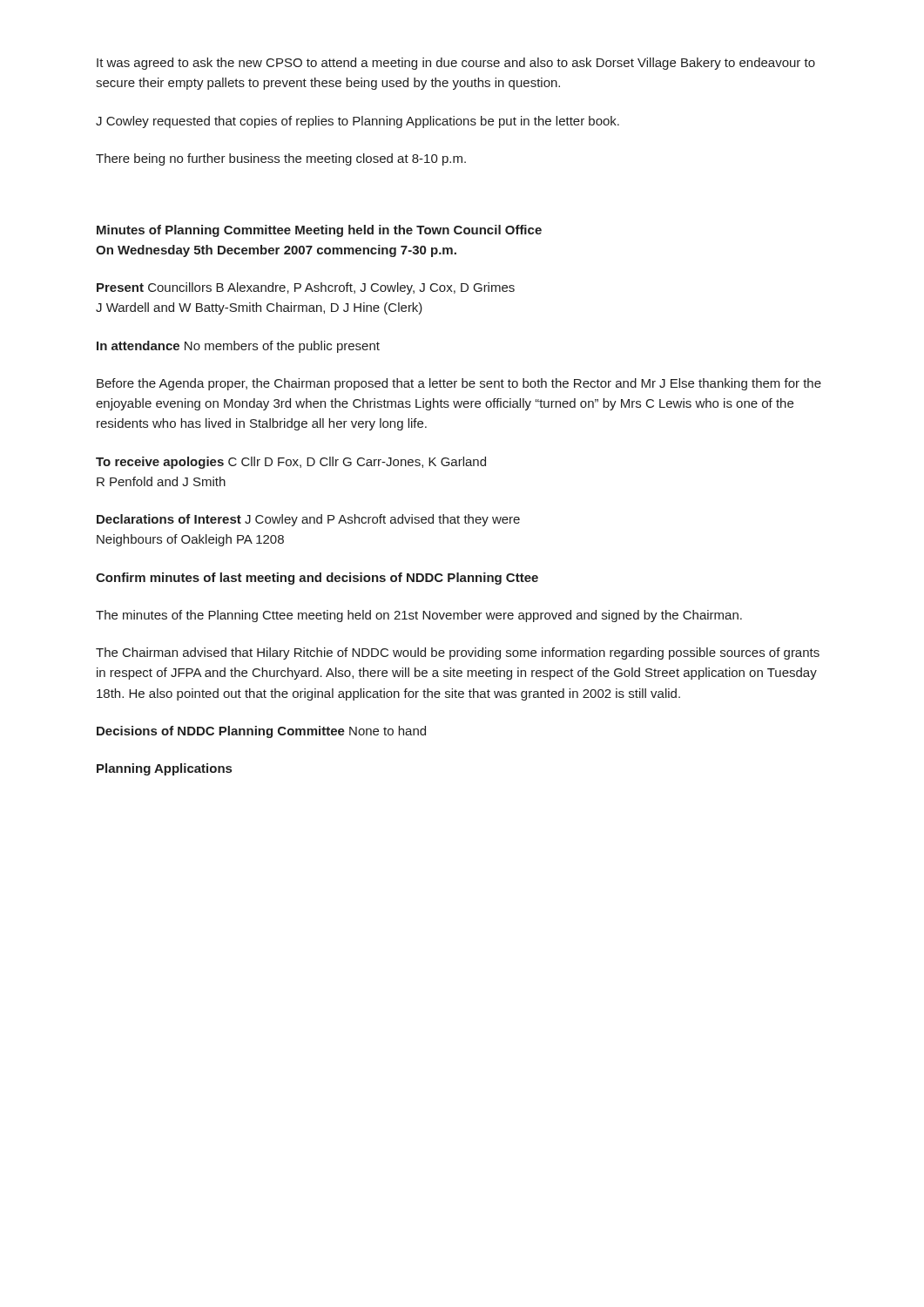Screen dimensions: 1307x924
Task: Click the passage that begins "To receive apologies C Cllr D"
Action: coord(291,471)
